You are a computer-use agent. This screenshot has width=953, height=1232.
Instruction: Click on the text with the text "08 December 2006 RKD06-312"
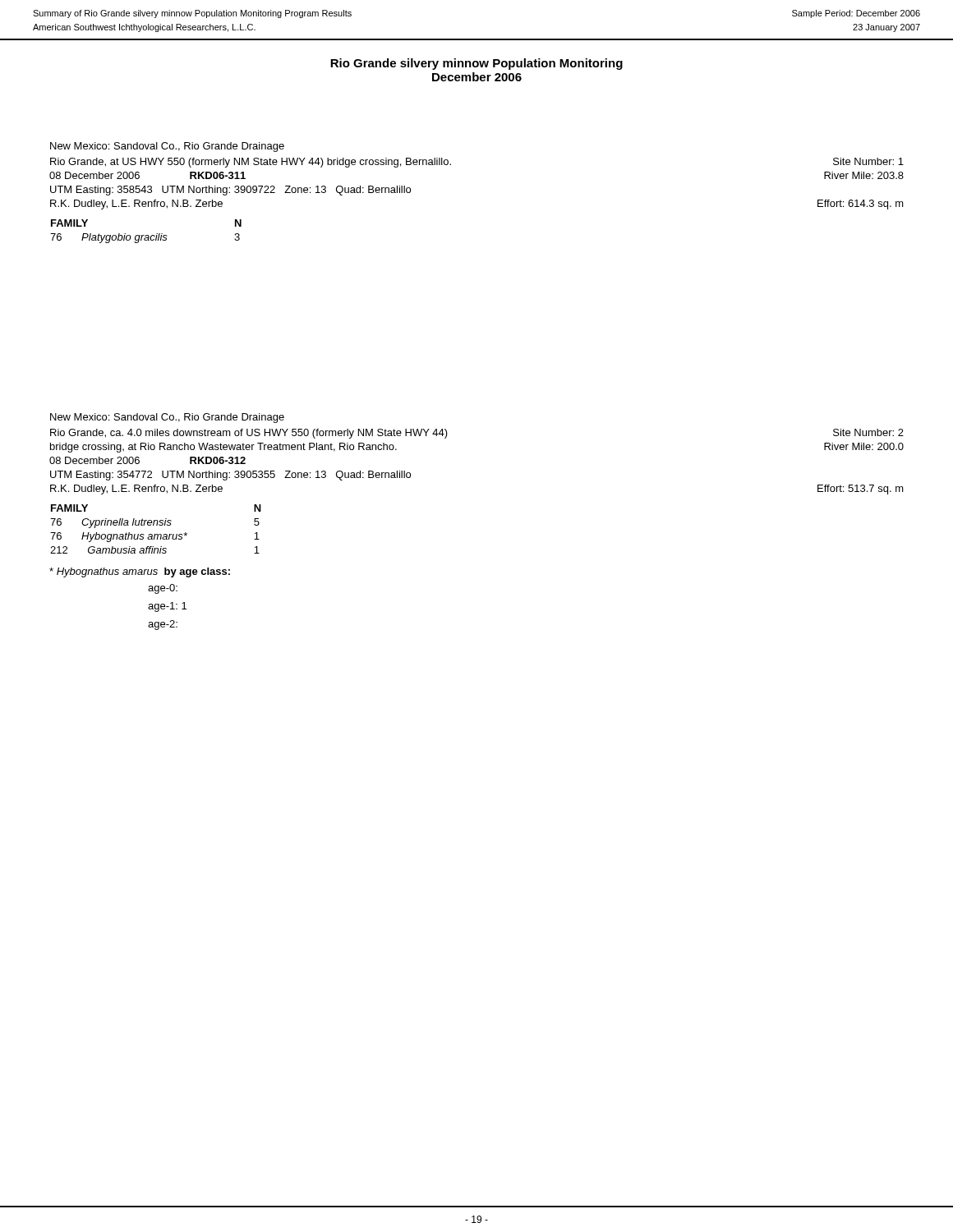click(148, 460)
